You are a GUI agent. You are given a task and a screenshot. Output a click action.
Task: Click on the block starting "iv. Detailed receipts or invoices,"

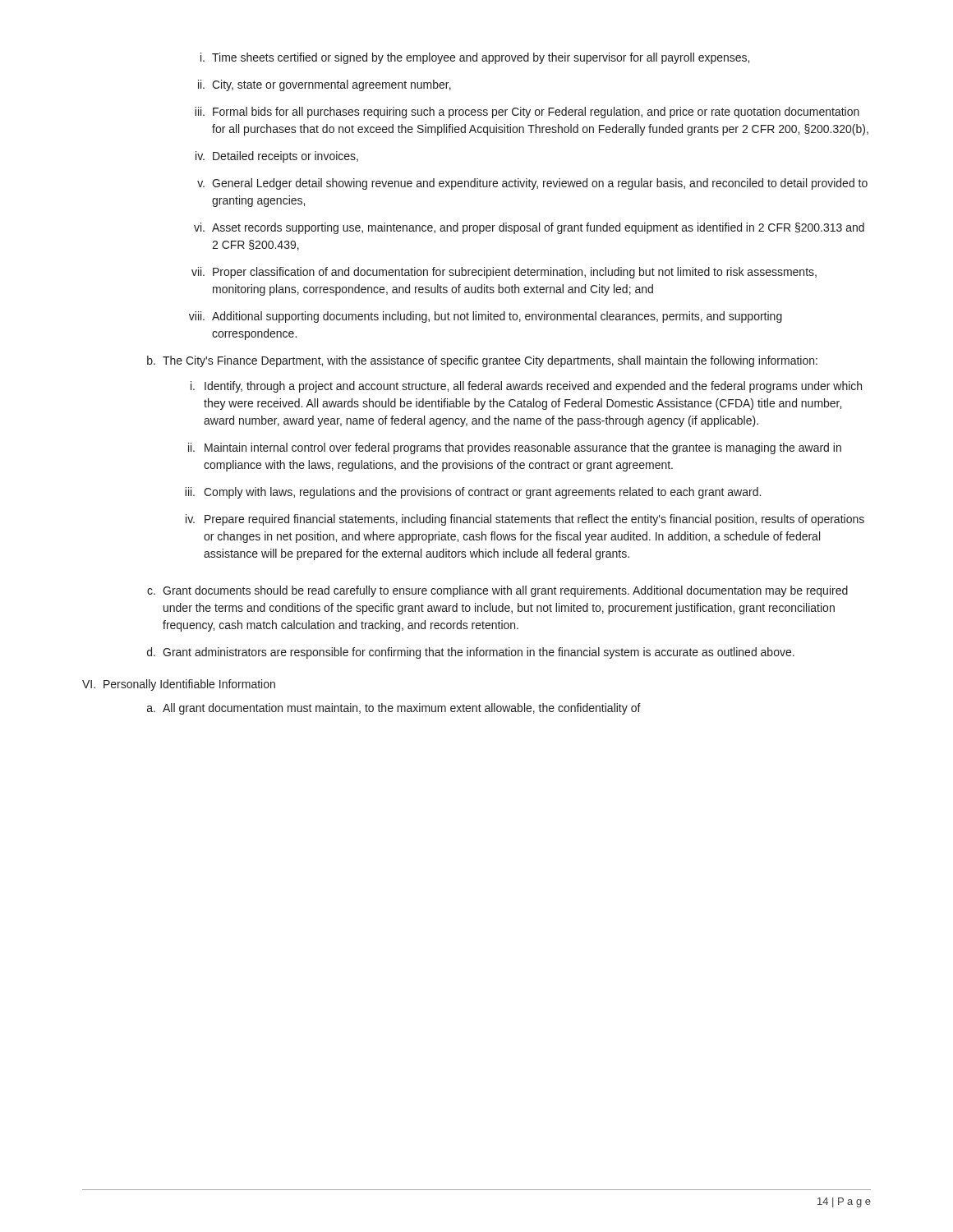tap(277, 157)
